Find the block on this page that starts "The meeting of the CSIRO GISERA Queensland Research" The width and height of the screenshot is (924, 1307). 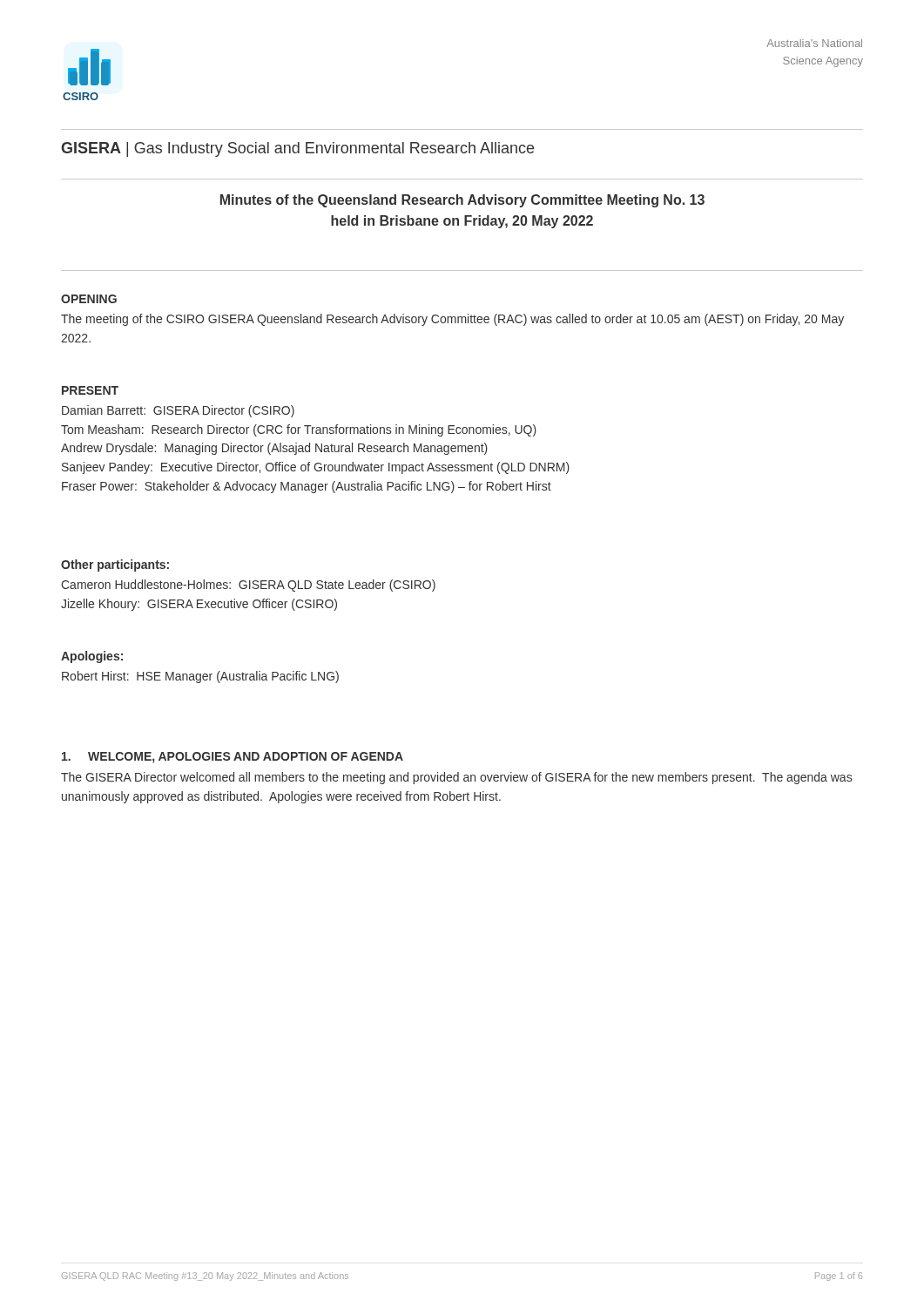tap(453, 328)
